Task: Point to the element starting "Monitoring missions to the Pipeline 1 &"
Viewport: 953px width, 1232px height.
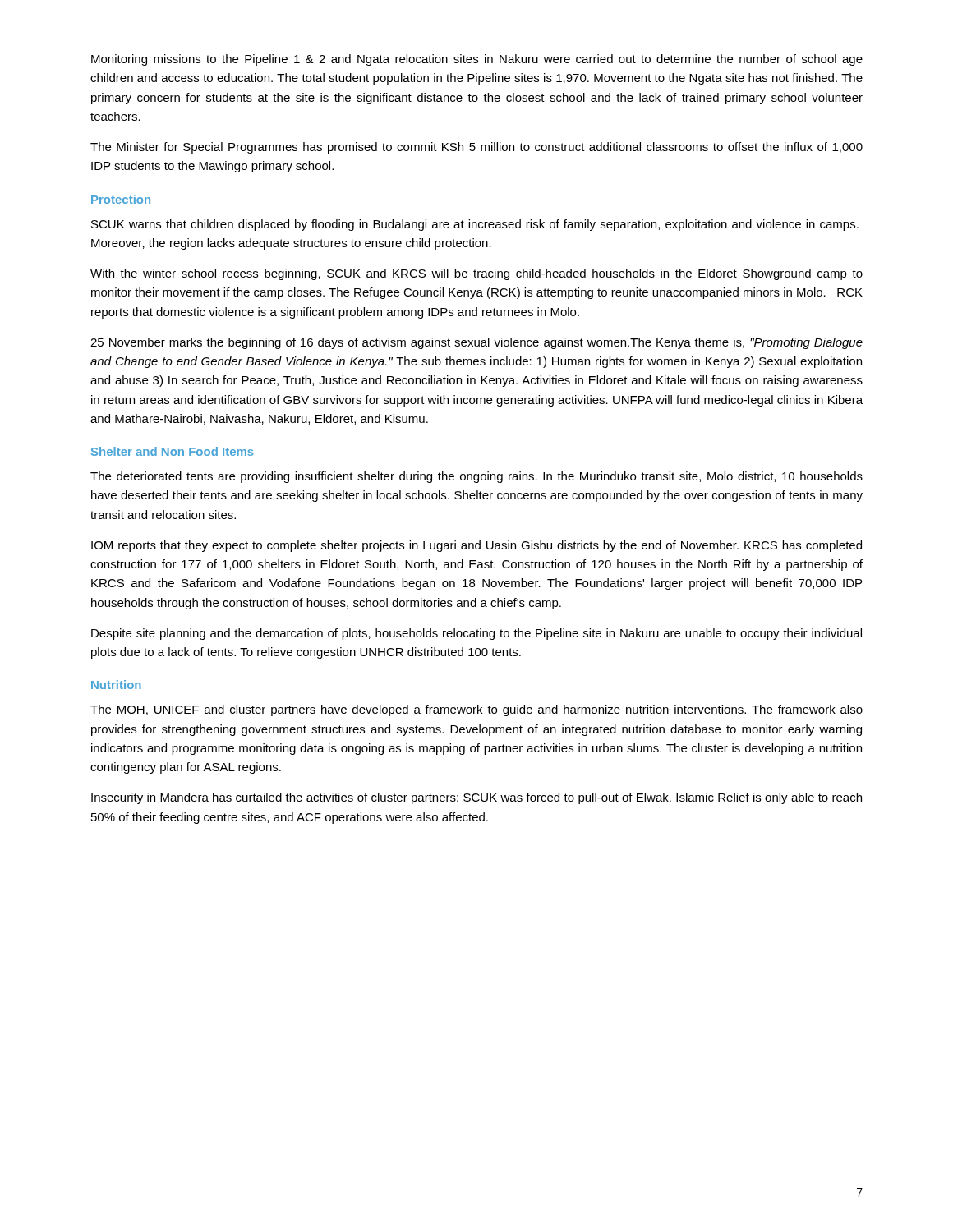Action: [476, 87]
